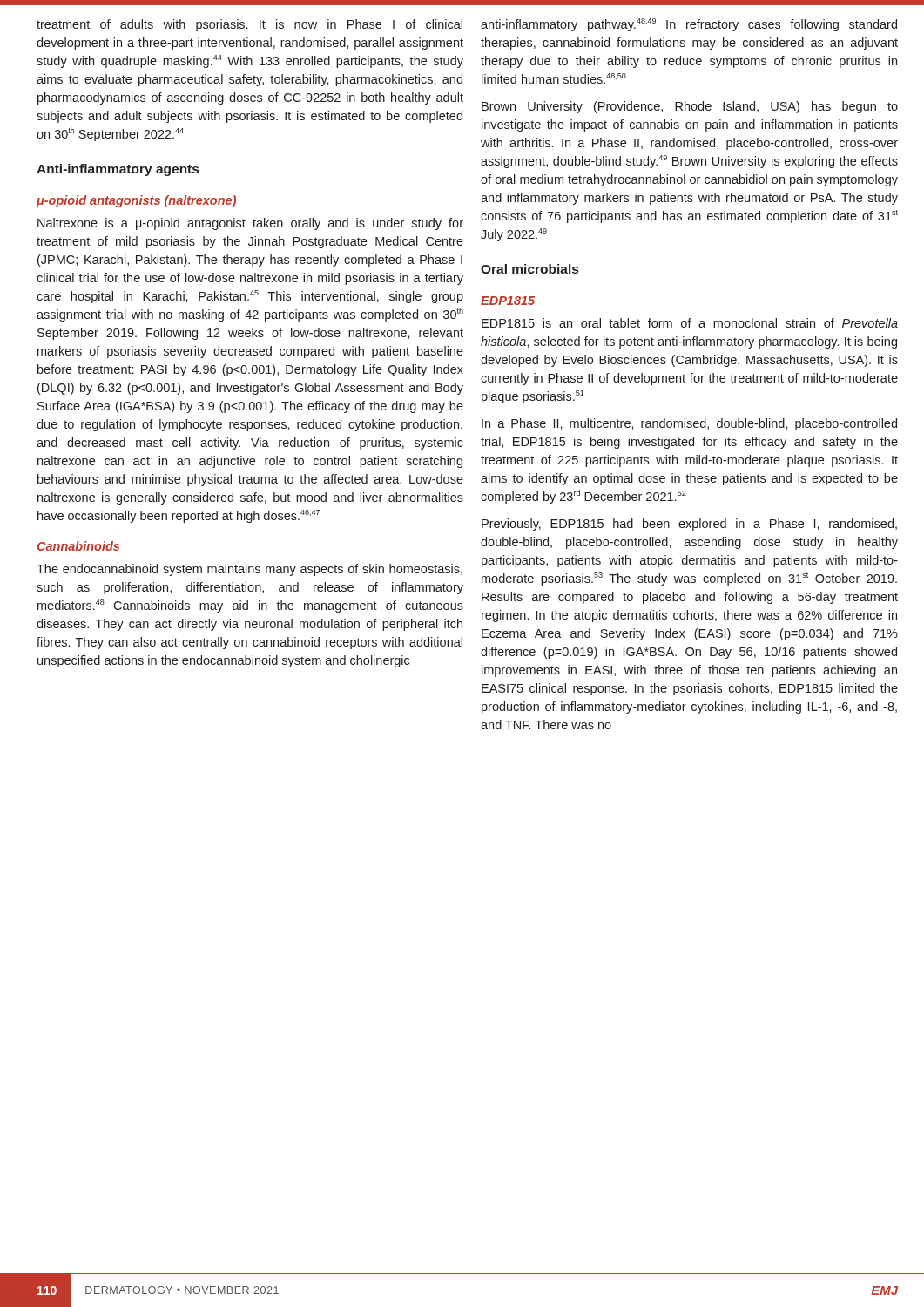
Task: Find the text block containing "Brown University (Providence, Rhode Island, USA)"
Action: 689,171
